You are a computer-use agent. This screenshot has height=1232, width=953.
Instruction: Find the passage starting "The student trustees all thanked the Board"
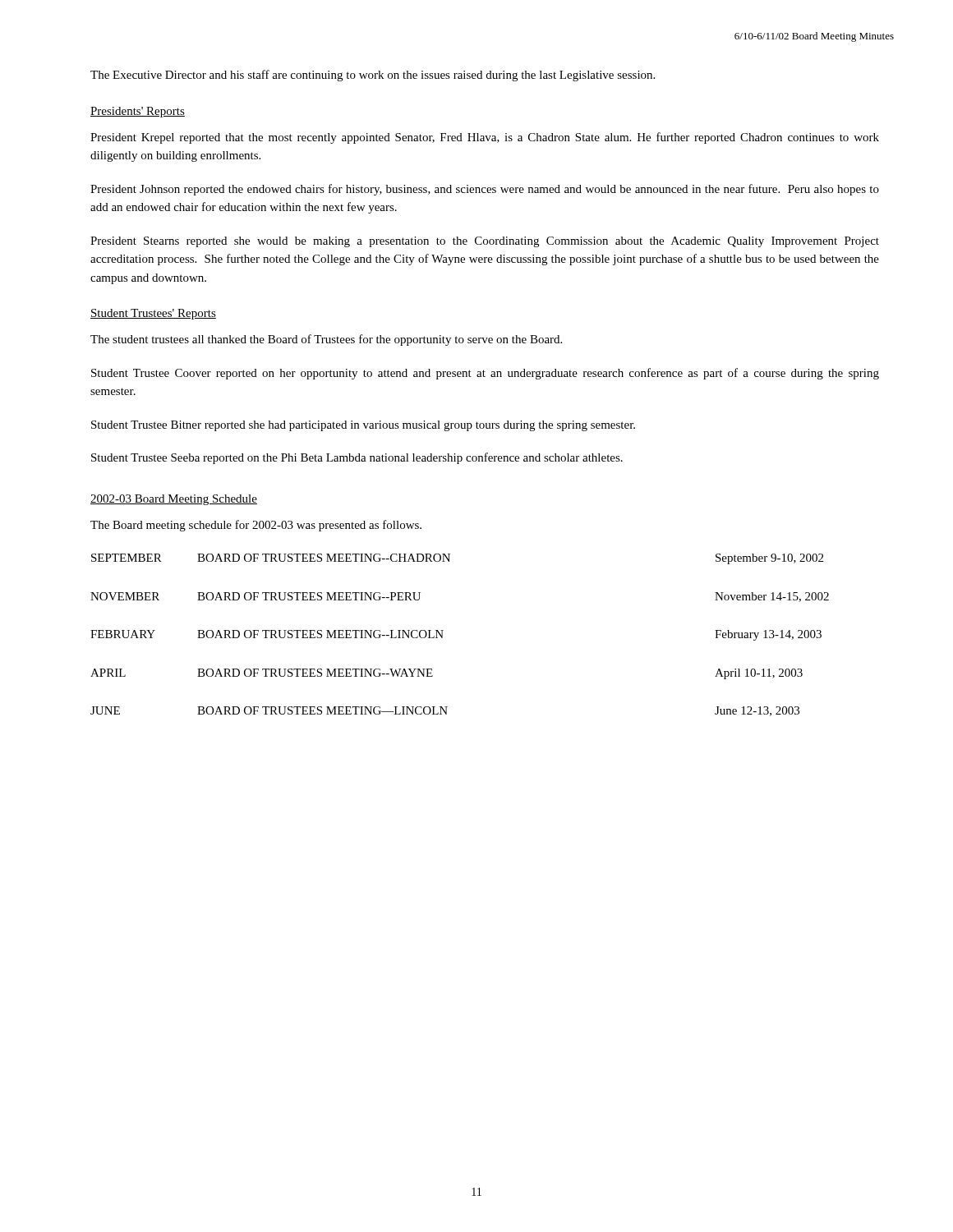327,339
